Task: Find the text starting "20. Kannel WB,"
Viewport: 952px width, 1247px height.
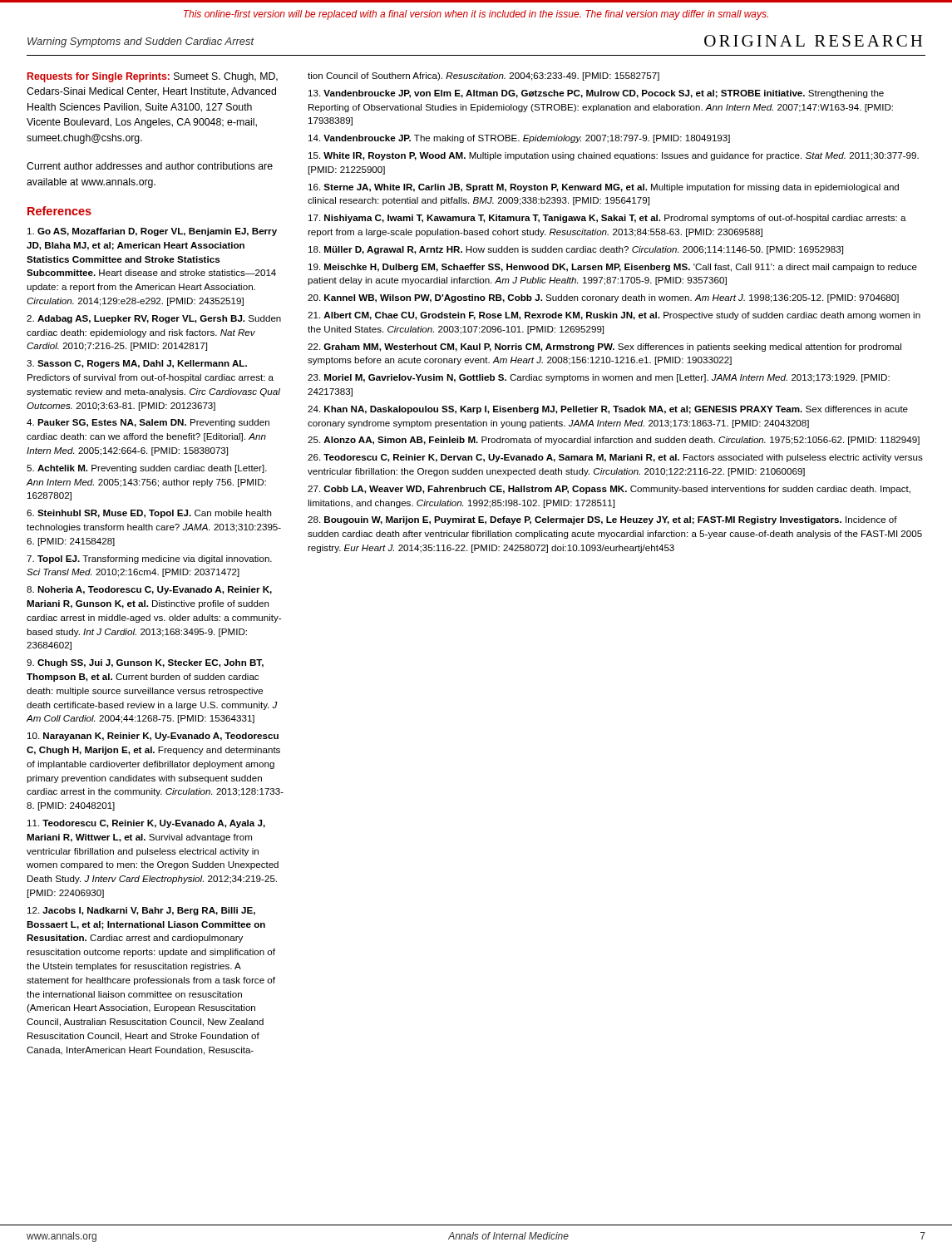Action: [x=603, y=297]
